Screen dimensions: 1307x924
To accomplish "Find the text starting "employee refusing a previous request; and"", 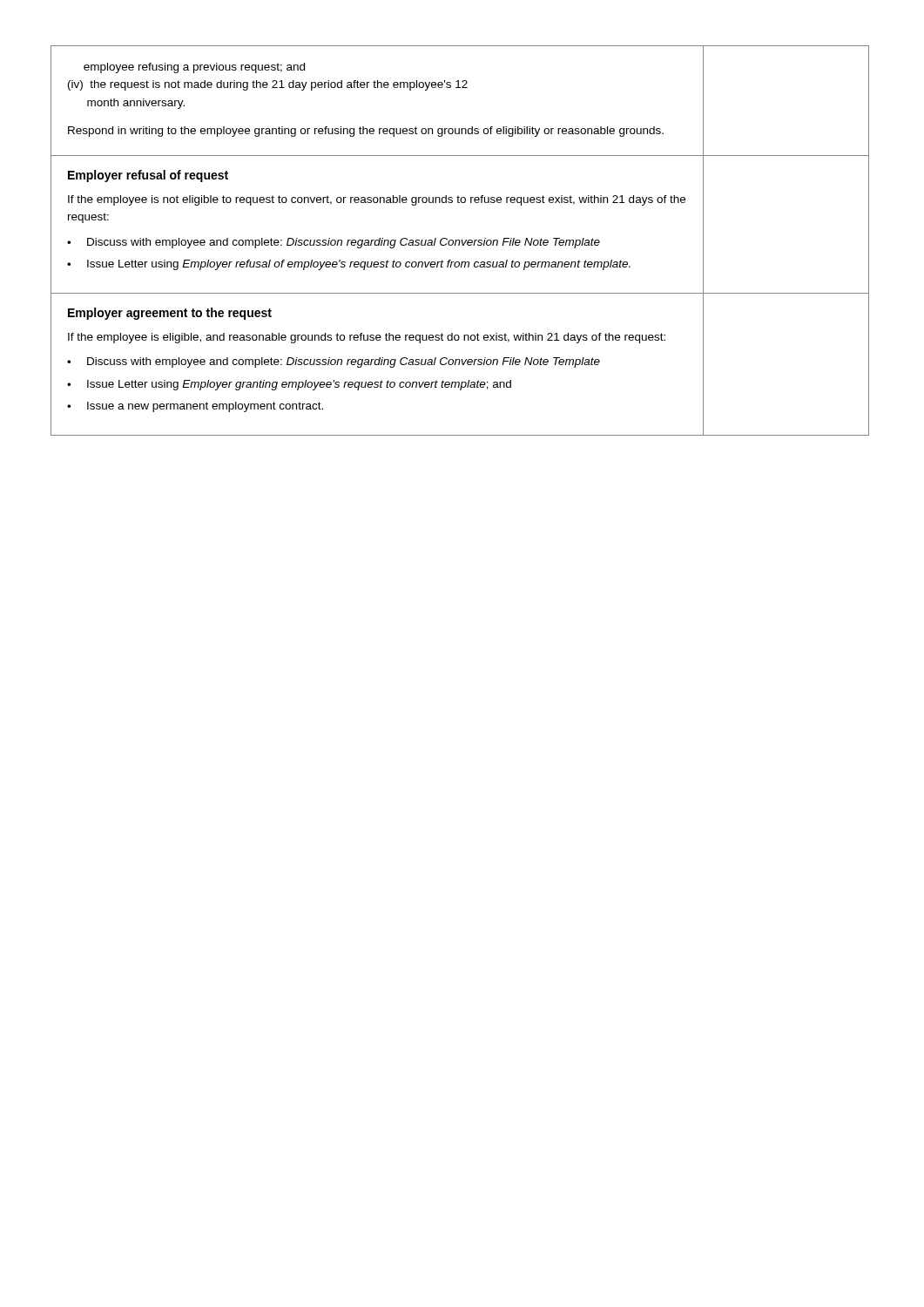I will (186, 67).
